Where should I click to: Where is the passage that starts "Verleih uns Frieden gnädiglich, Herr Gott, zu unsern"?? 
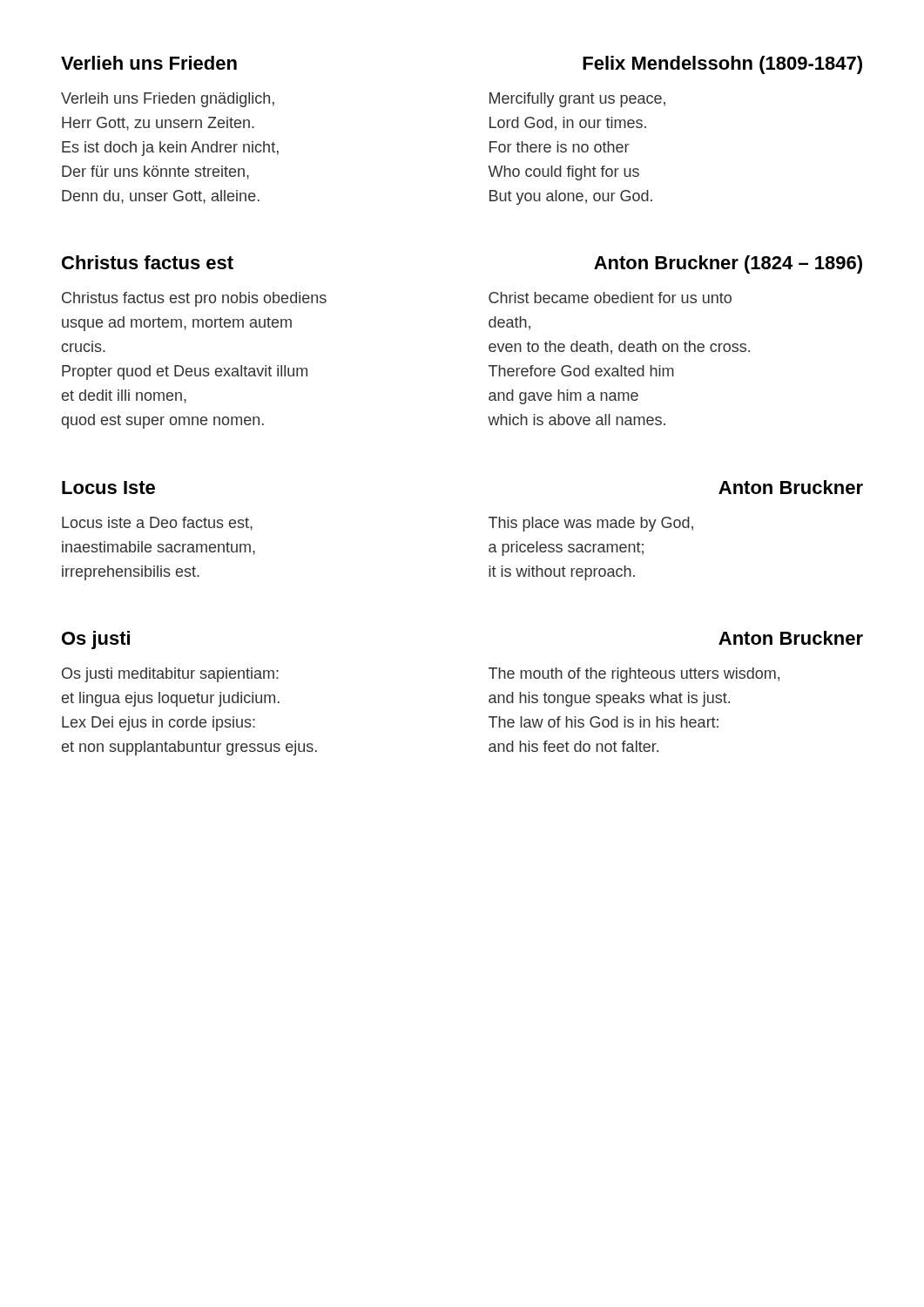(170, 147)
